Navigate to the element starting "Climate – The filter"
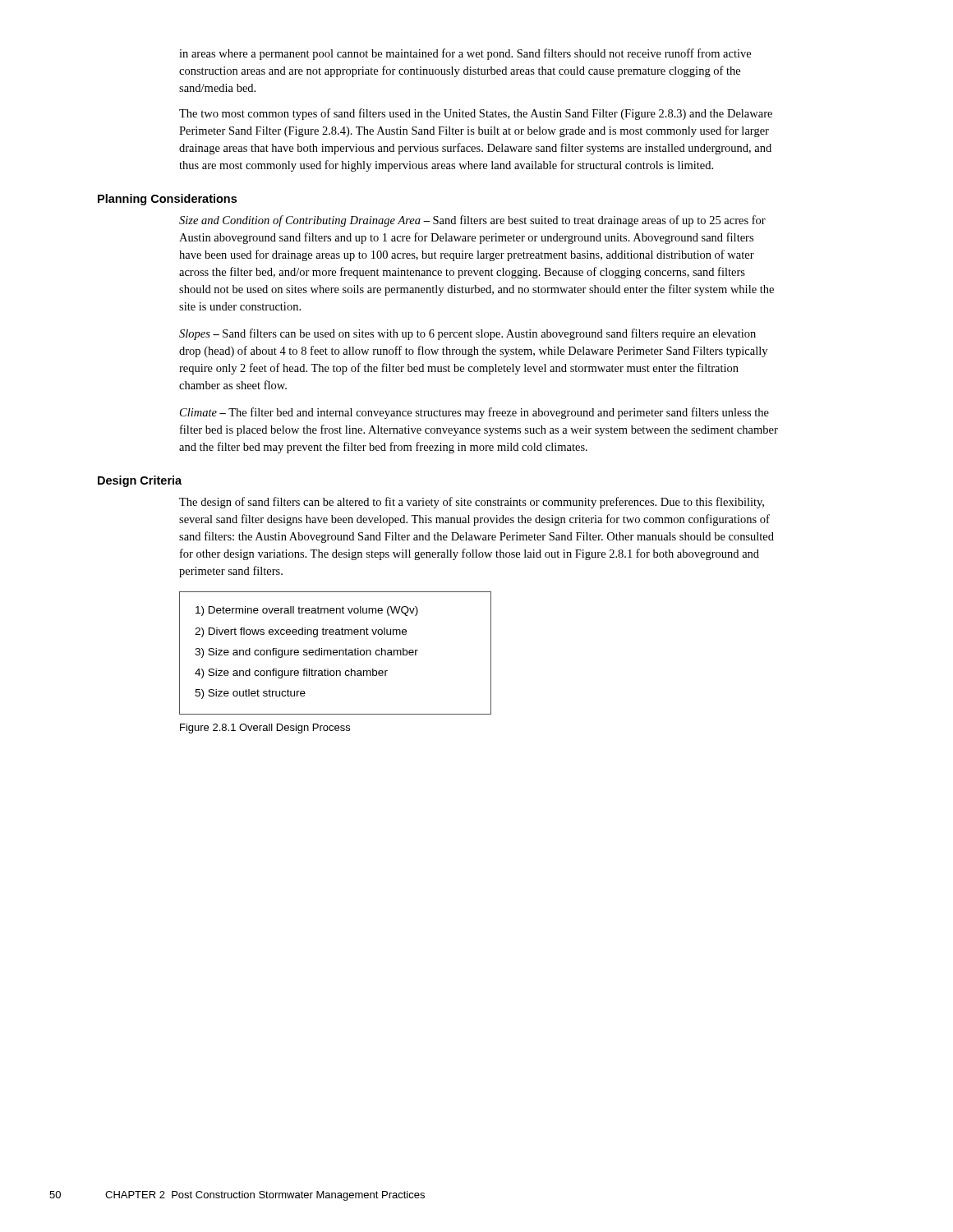 point(479,430)
